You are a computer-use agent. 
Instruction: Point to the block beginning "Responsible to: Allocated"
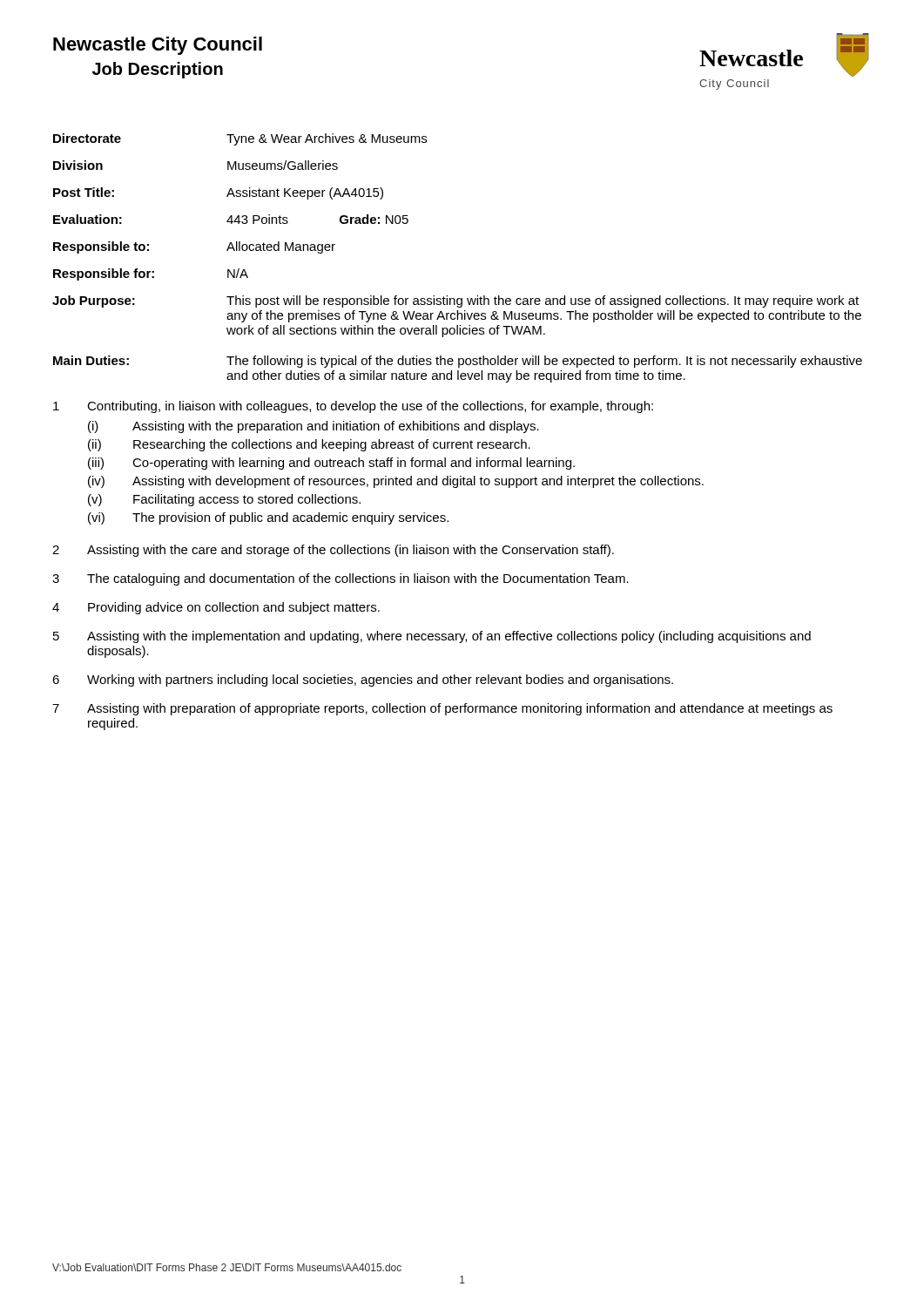tap(103, 247)
